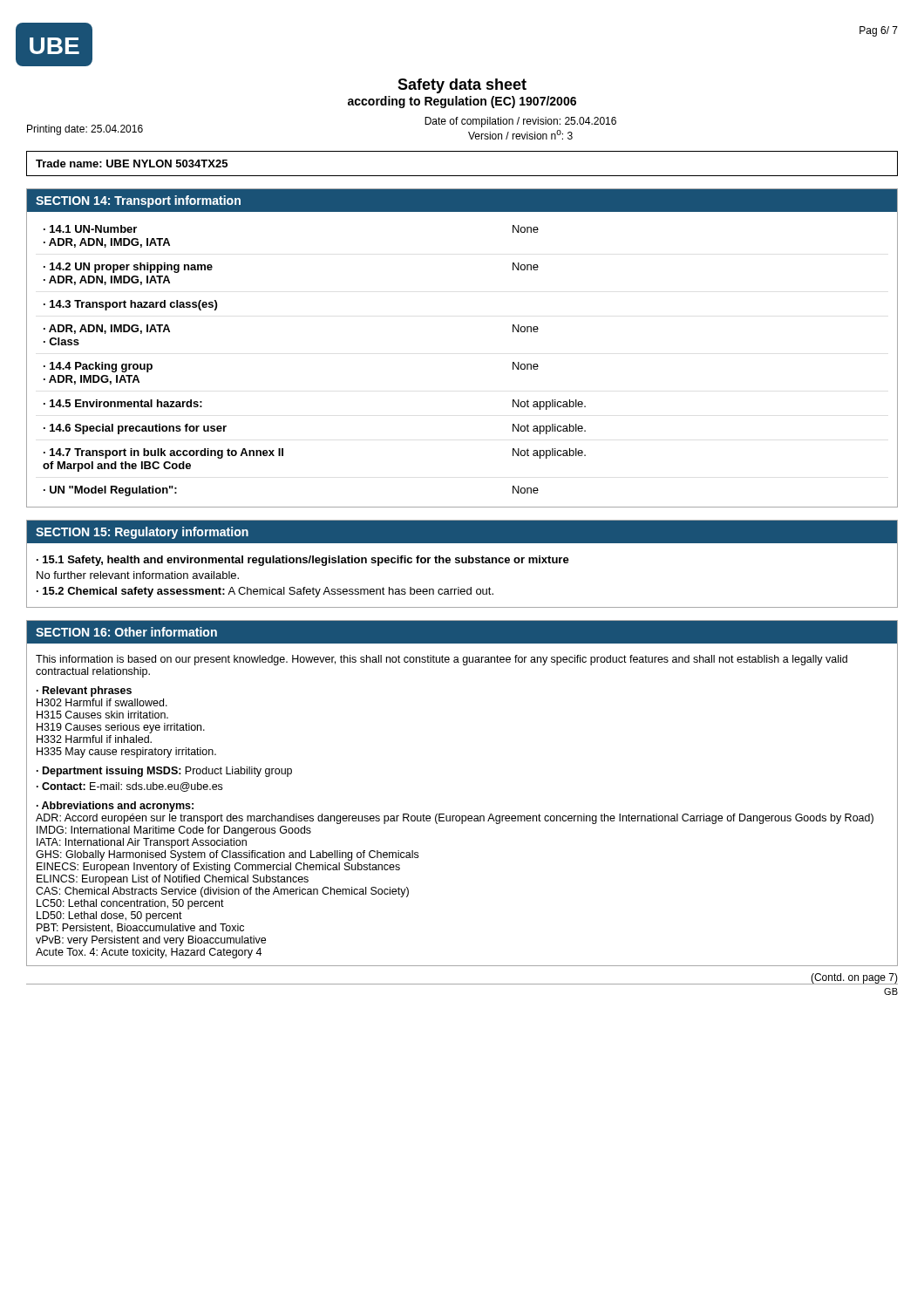Locate the text "SECTION 14: Transport information"
The height and width of the screenshot is (1308, 924).
tap(138, 201)
